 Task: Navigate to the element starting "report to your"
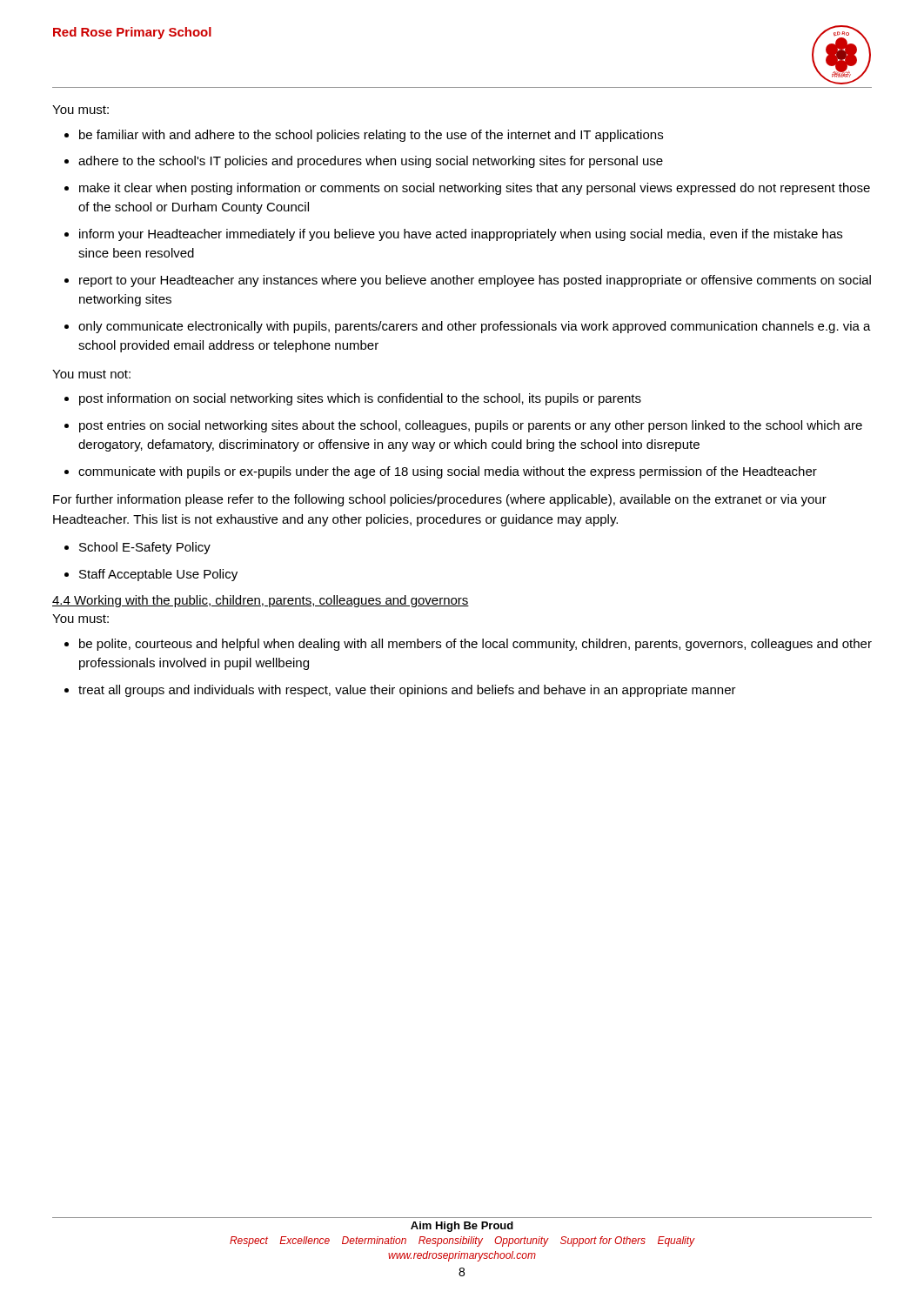475,289
